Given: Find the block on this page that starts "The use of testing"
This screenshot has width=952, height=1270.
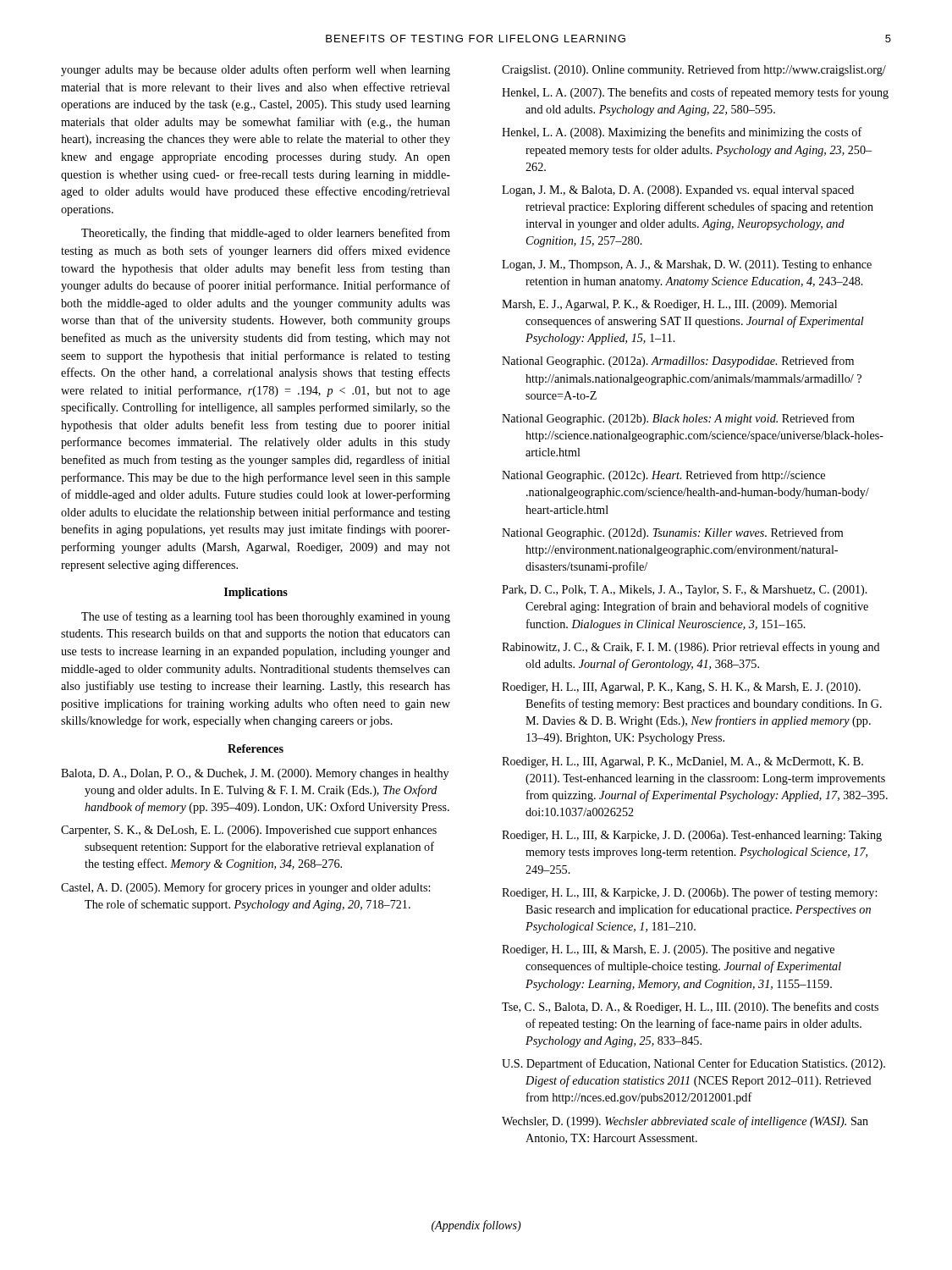Looking at the screenshot, I should pyautogui.click(x=256, y=669).
